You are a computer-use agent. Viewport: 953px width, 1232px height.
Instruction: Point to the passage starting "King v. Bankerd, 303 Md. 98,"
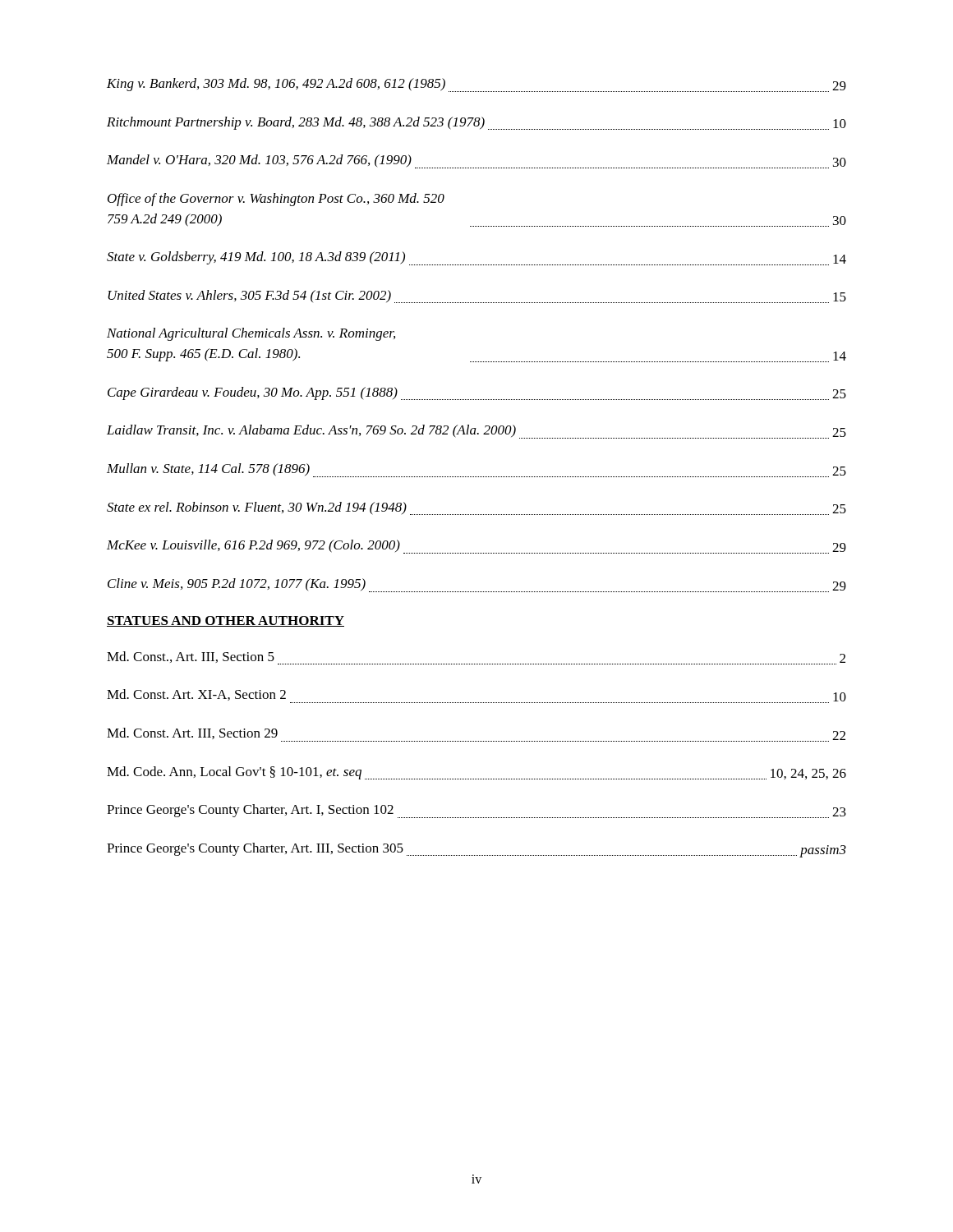click(476, 84)
